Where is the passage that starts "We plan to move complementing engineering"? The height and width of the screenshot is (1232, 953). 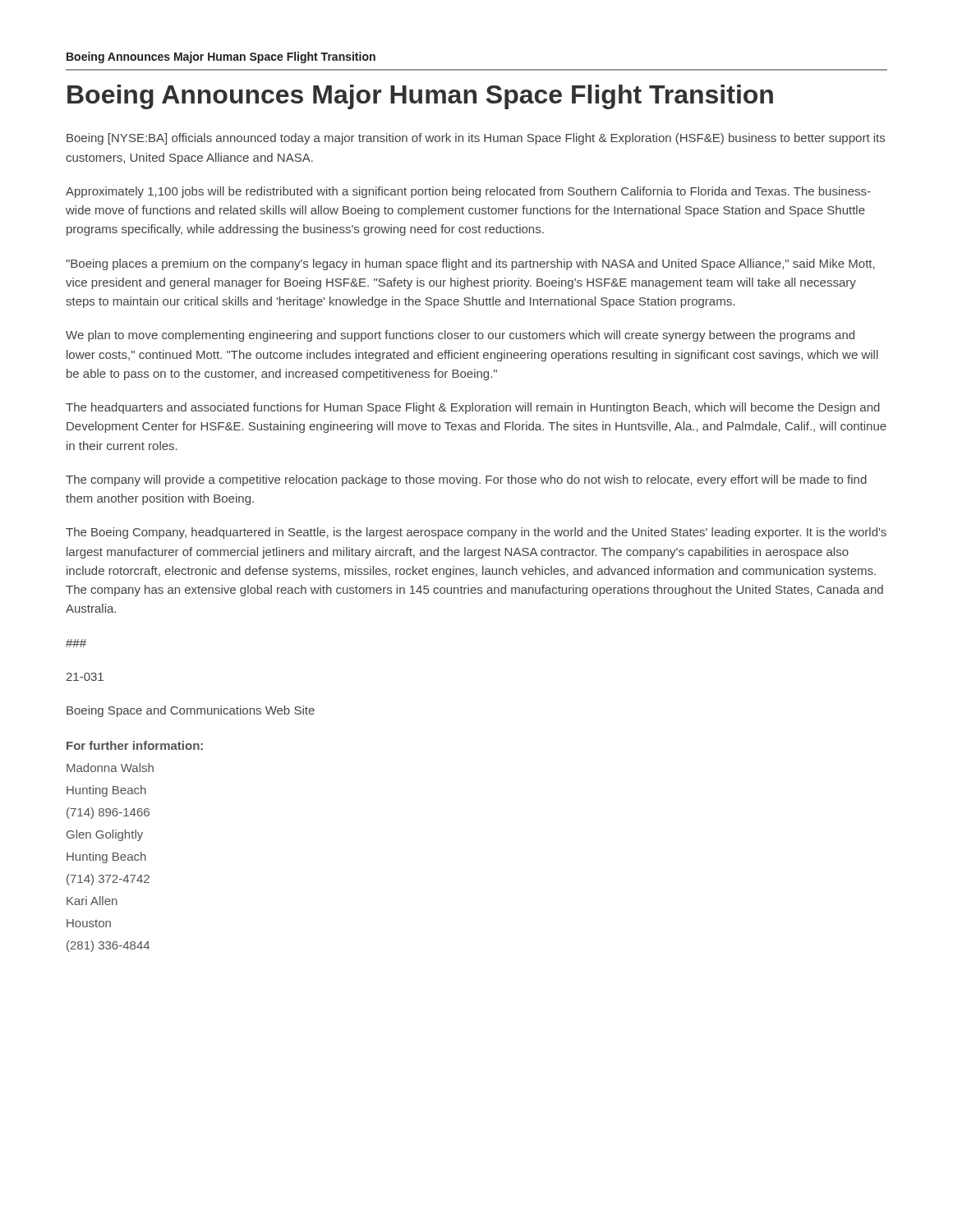click(x=472, y=354)
